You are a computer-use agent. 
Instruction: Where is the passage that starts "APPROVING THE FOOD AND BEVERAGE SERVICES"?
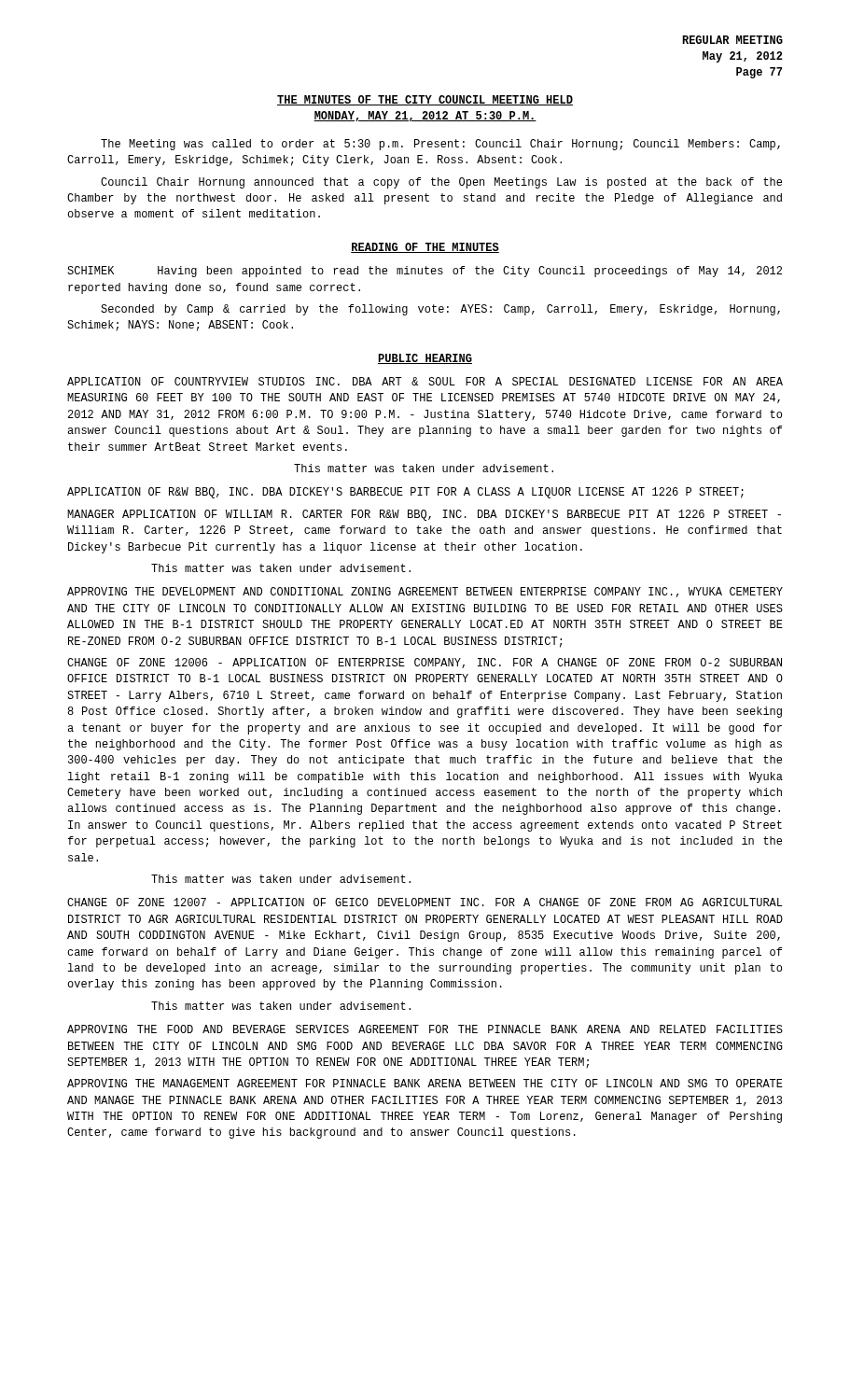(425, 1047)
